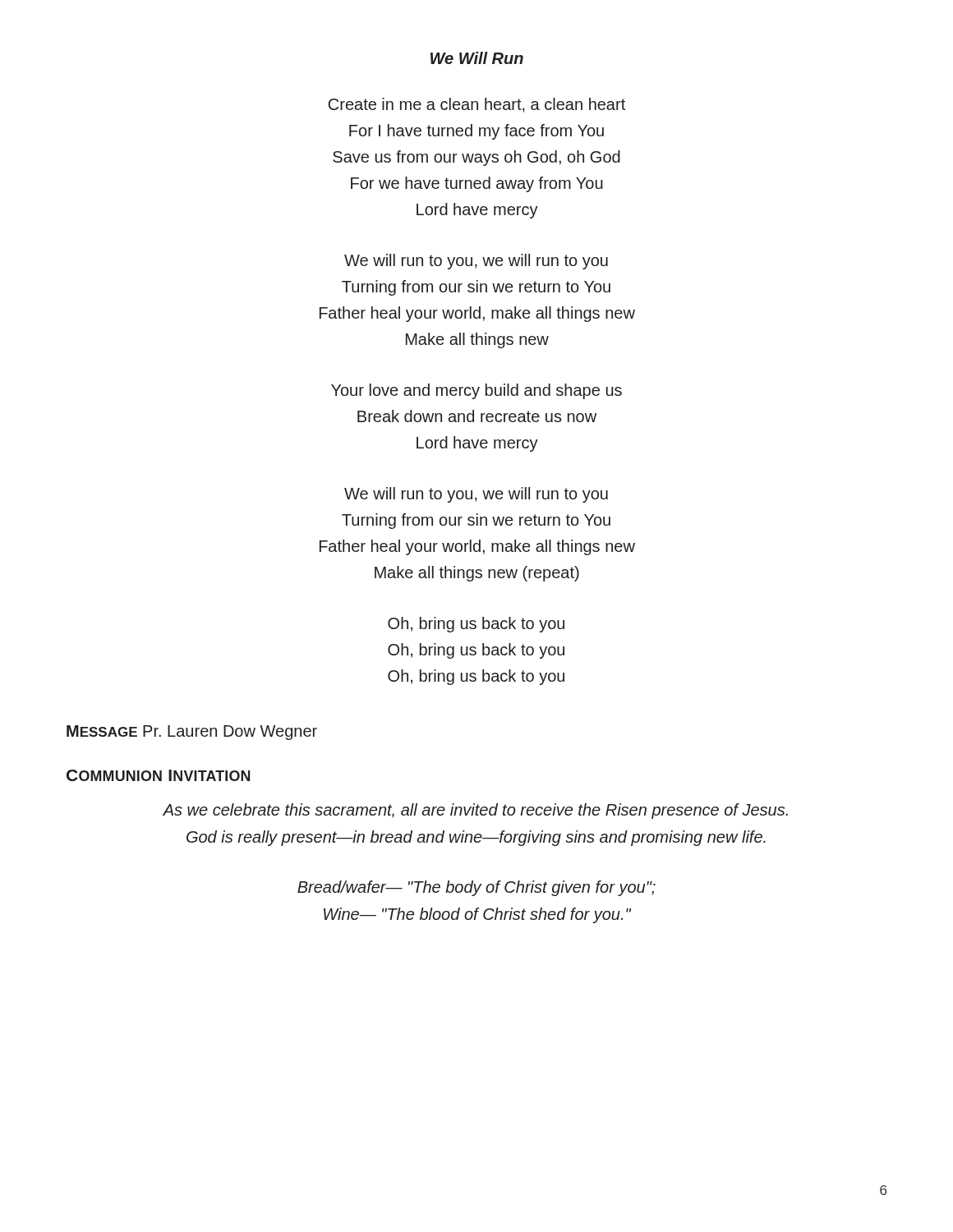The image size is (953, 1232).
Task: Locate the region starting "Oh, bring us back to you"
Action: (x=476, y=650)
